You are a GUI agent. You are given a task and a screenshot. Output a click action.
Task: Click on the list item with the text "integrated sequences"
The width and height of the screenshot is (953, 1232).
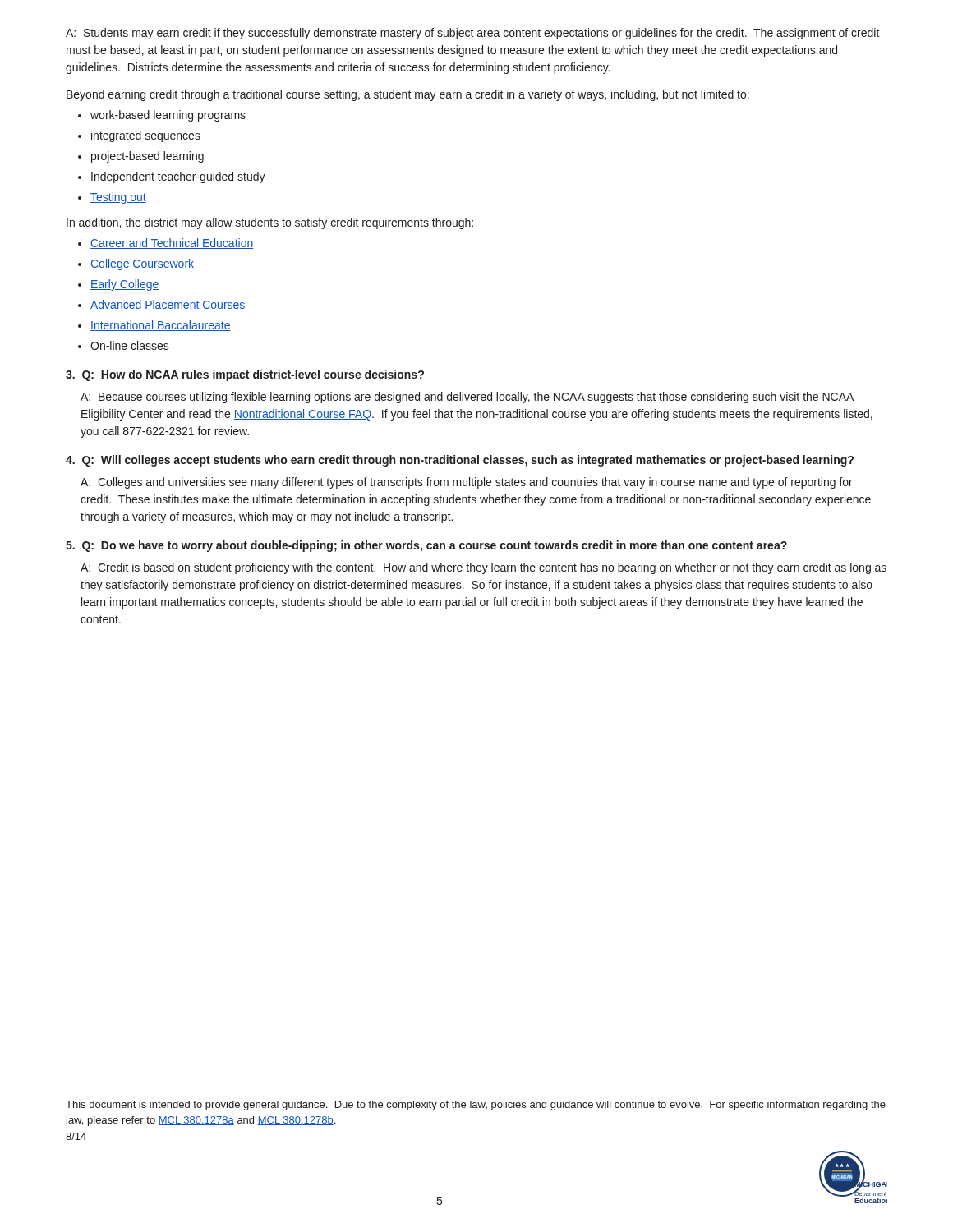[x=146, y=136]
